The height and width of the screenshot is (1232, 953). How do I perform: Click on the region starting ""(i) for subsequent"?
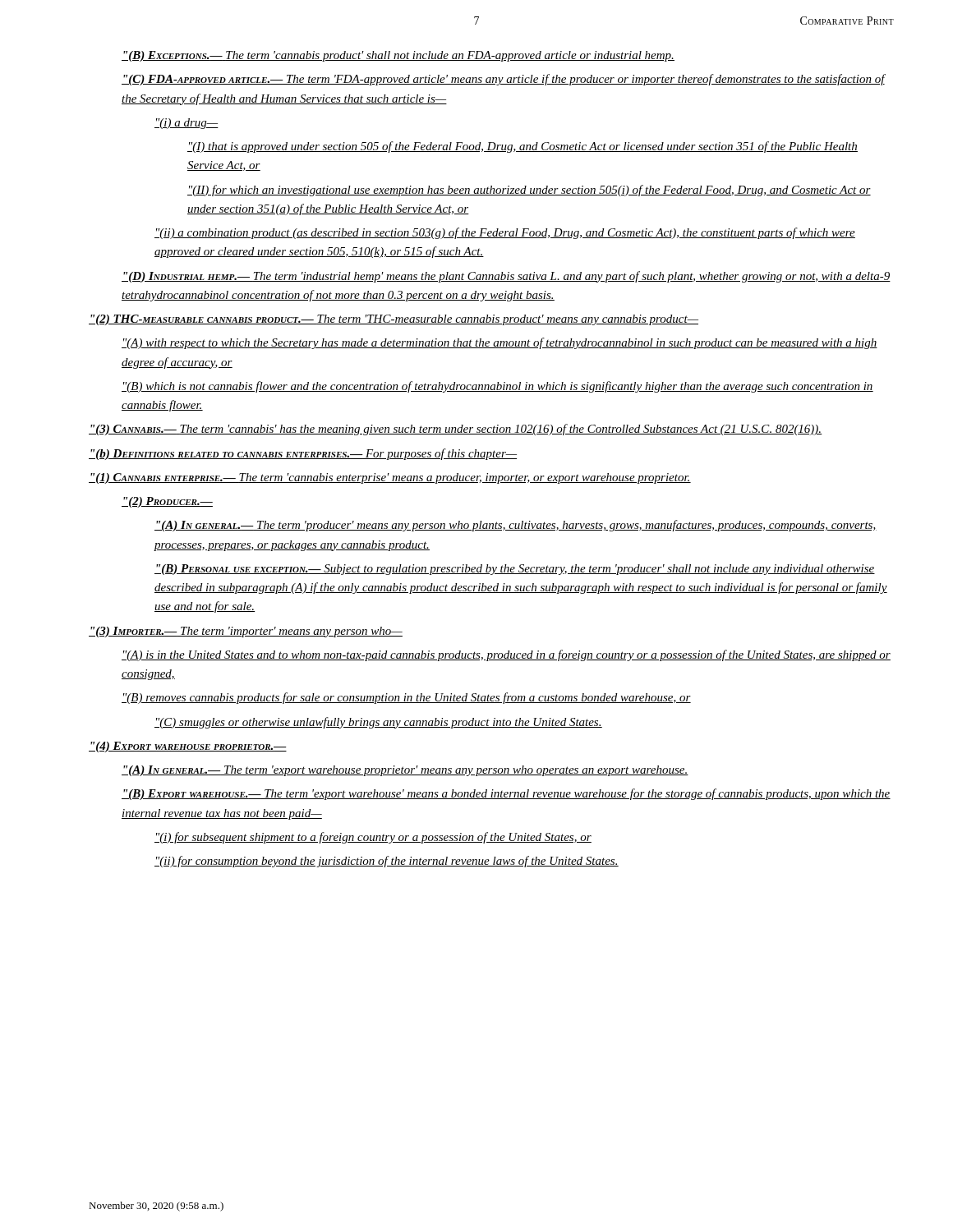pos(373,837)
